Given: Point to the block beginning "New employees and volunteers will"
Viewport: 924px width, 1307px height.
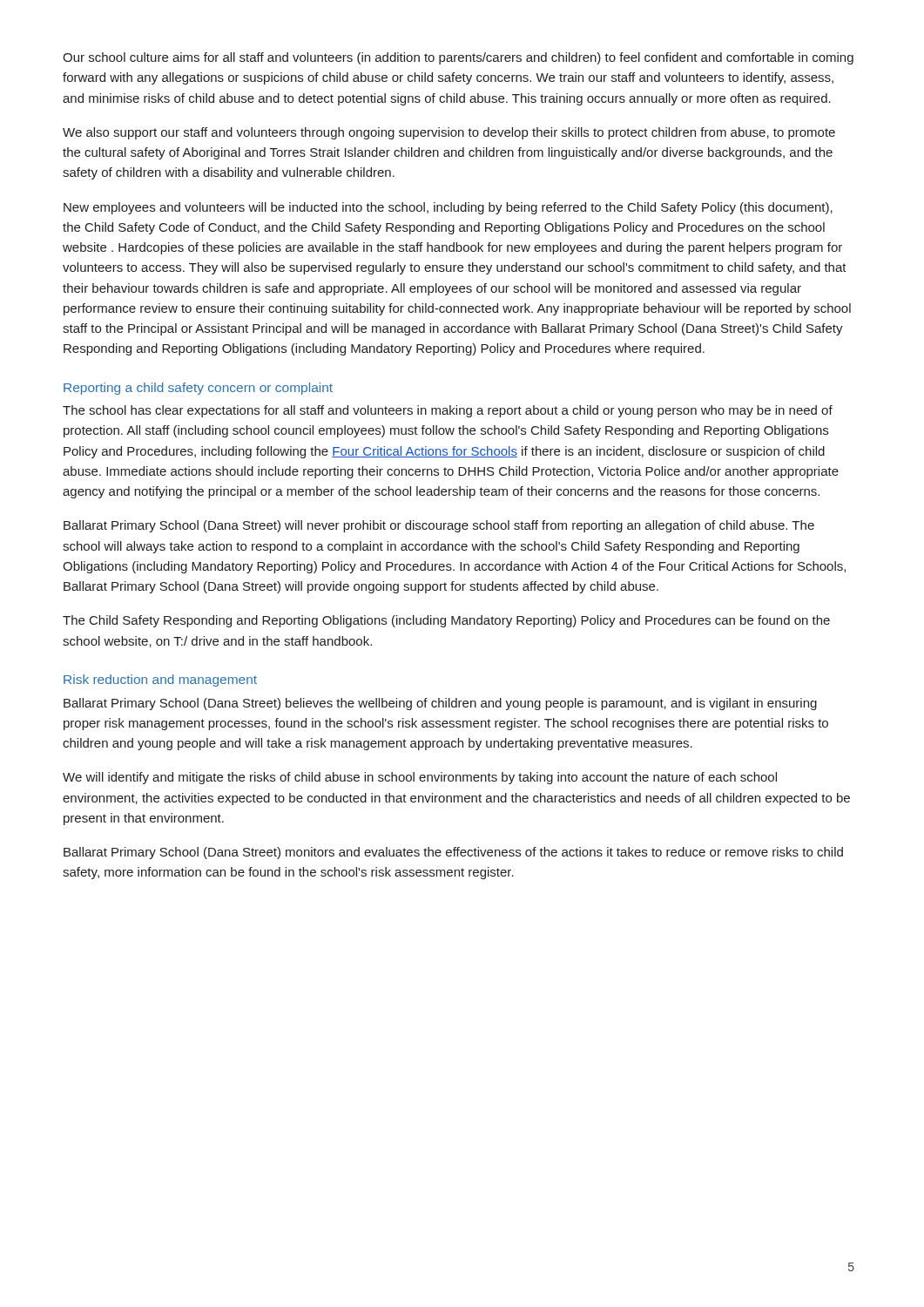Looking at the screenshot, I should tap(457, 277).
